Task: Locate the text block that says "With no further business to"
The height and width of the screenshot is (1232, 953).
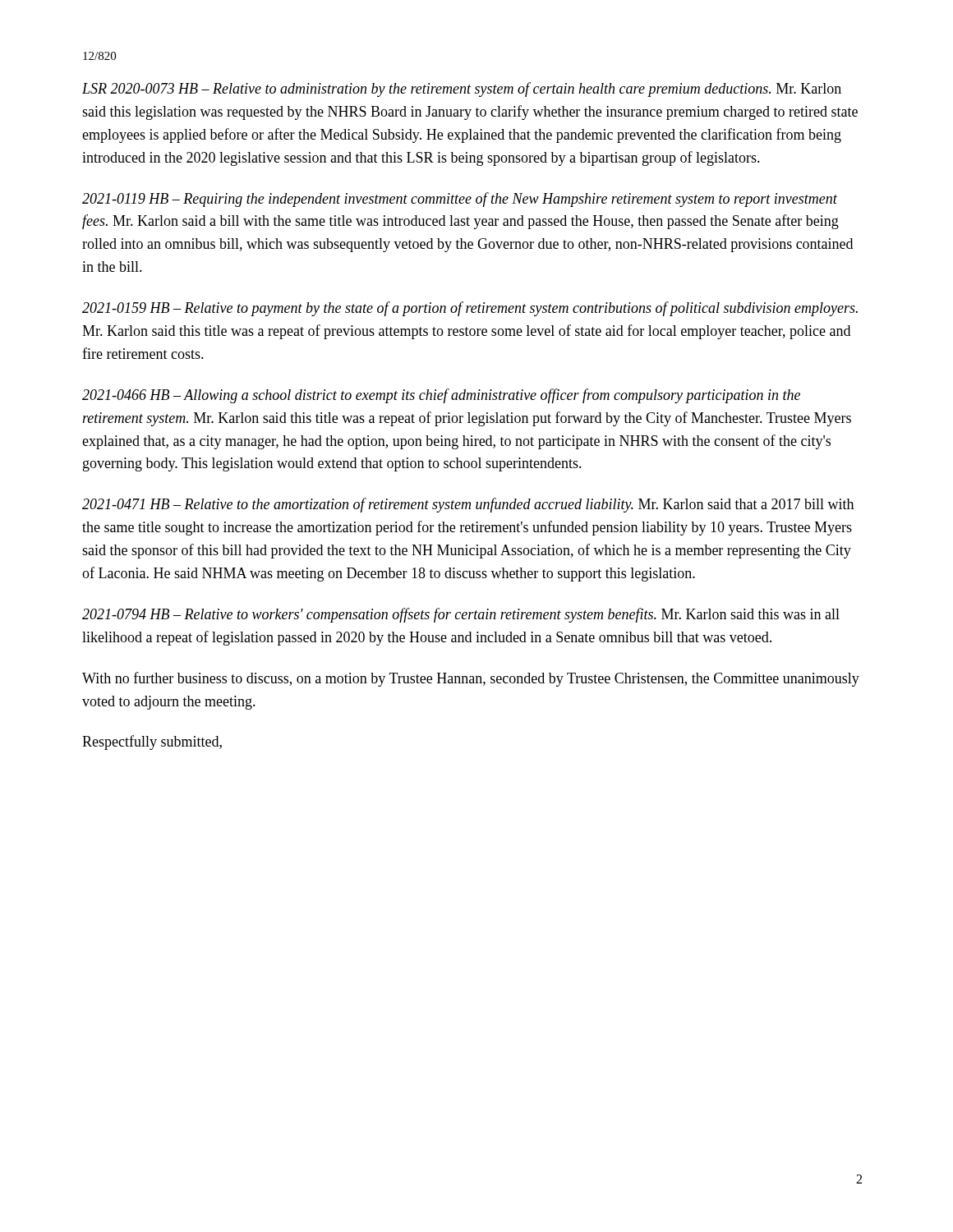Action: [x=471, y=690]
